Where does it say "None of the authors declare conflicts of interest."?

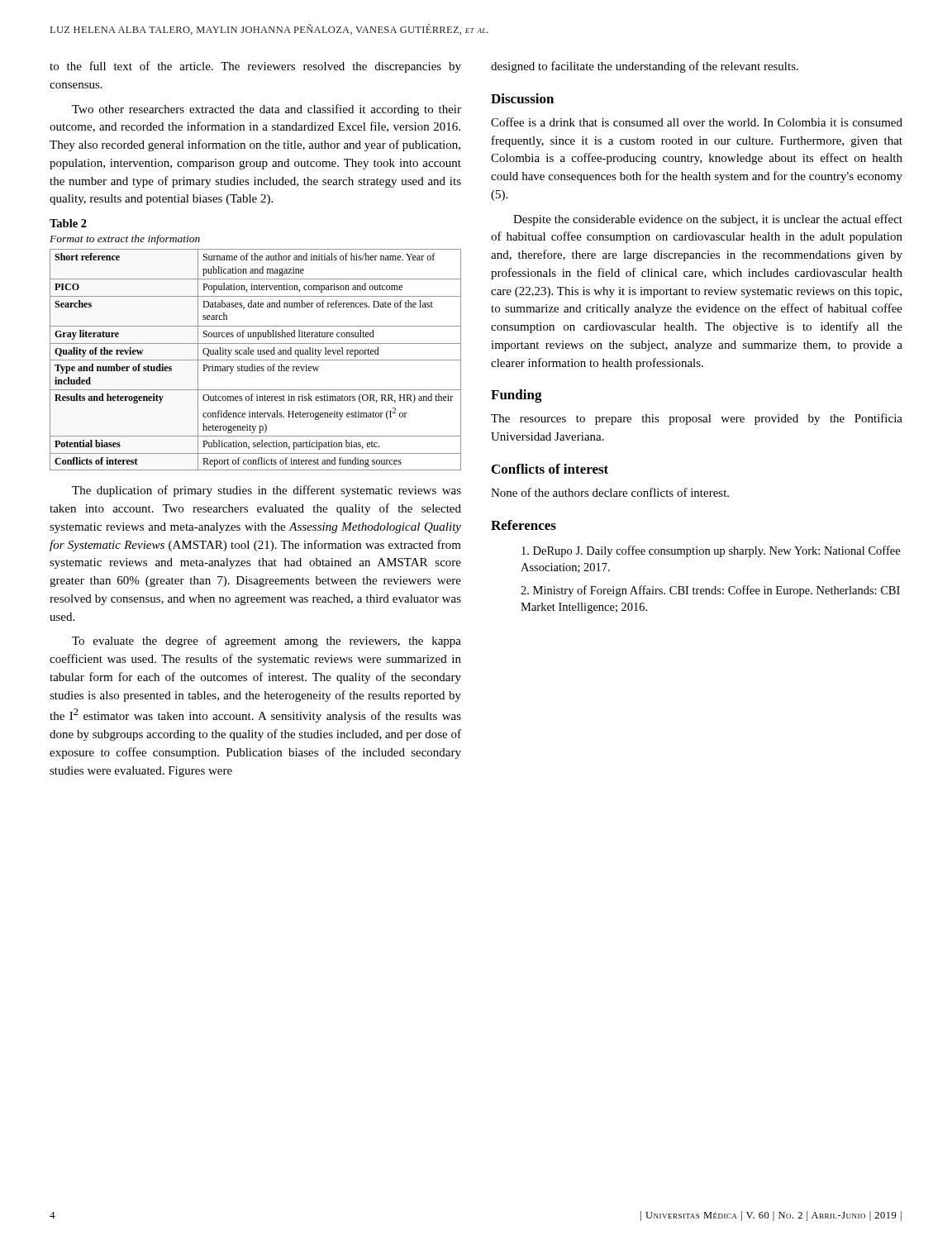pyautogui.click(x=697, y=493)
